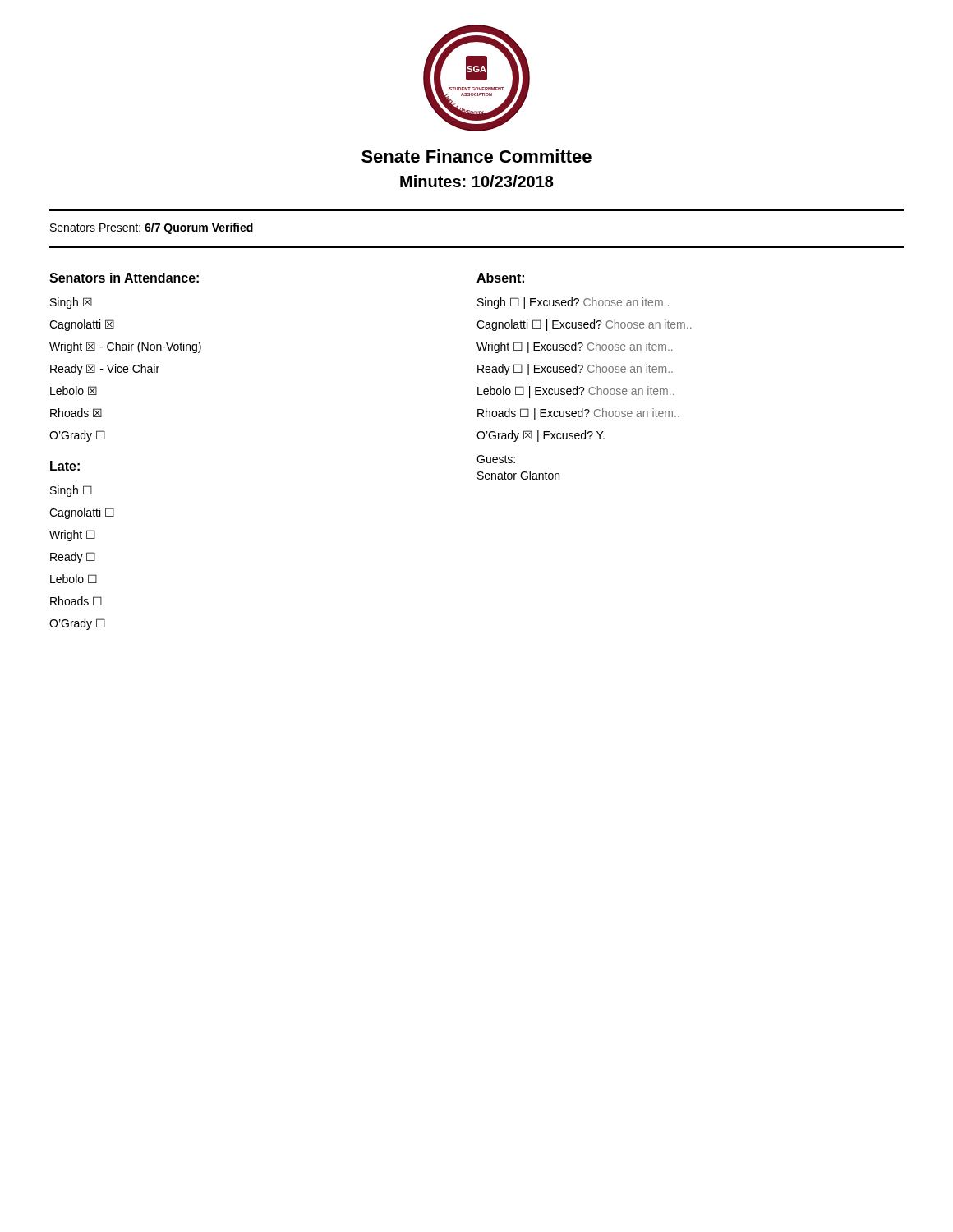Where is the passage that starts "Rhoads ☐ |"?

578,413
